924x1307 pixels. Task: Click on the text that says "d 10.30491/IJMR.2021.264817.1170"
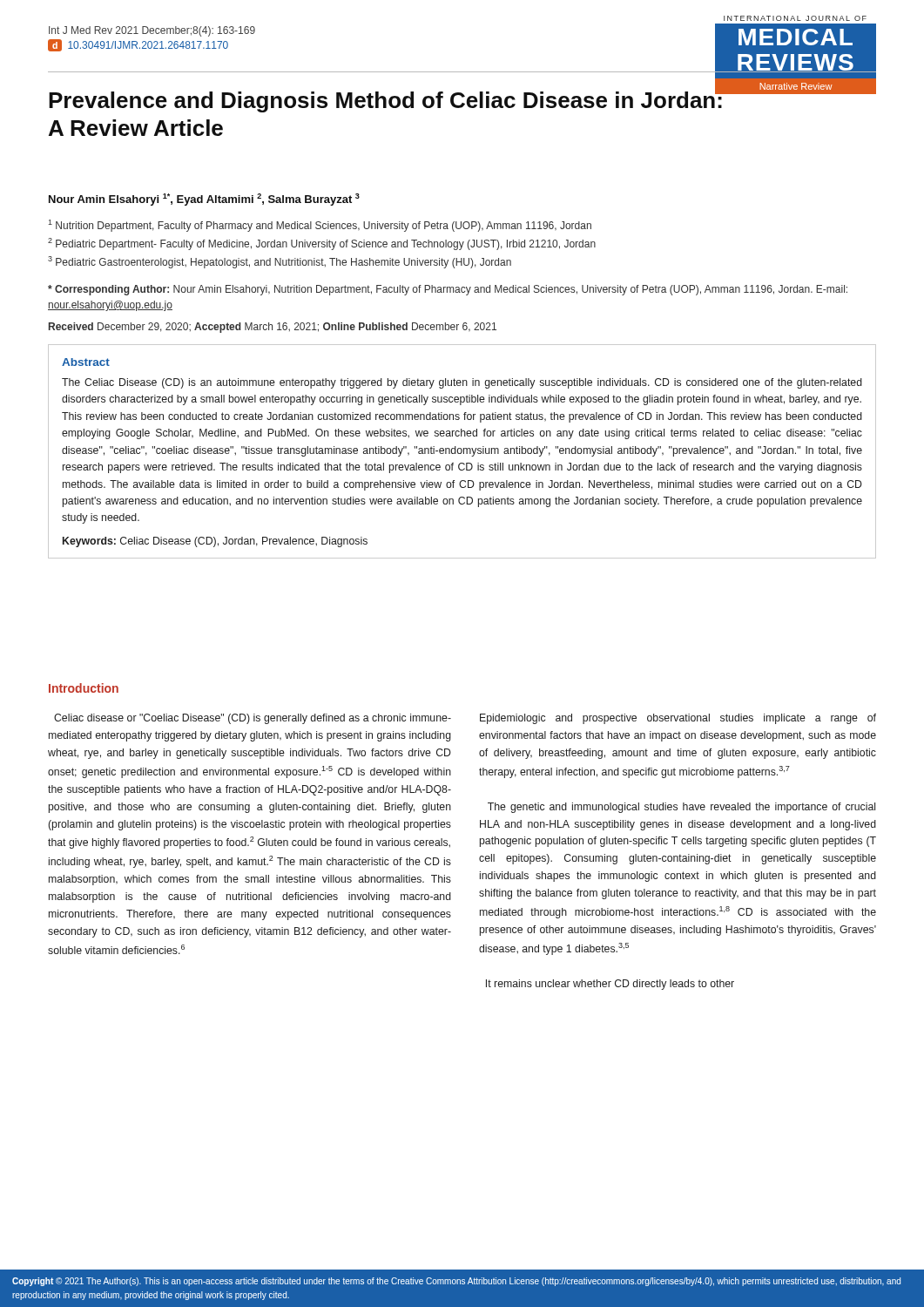point(138,45)
